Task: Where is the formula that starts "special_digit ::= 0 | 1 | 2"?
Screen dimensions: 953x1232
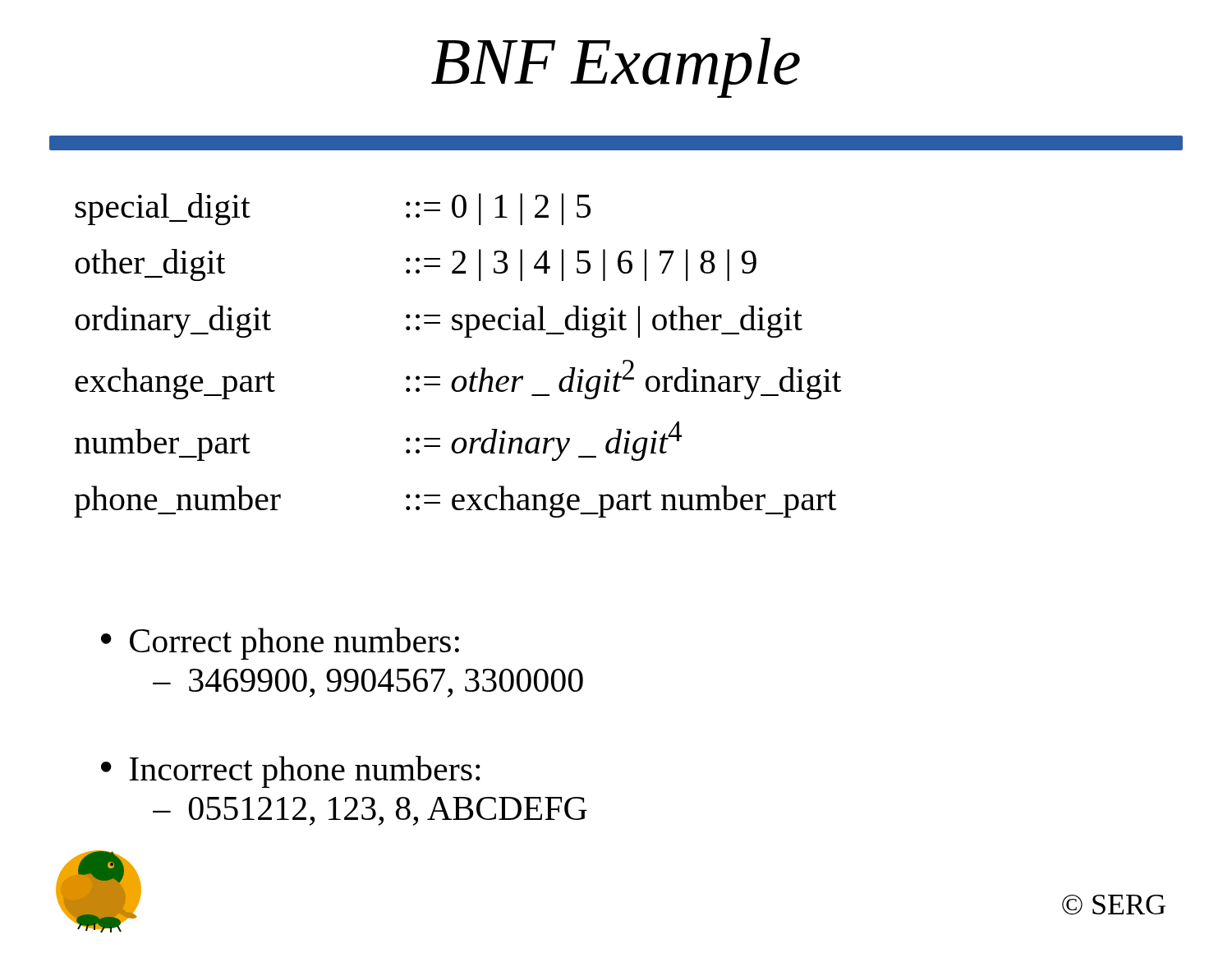Action: click(616, 353)
